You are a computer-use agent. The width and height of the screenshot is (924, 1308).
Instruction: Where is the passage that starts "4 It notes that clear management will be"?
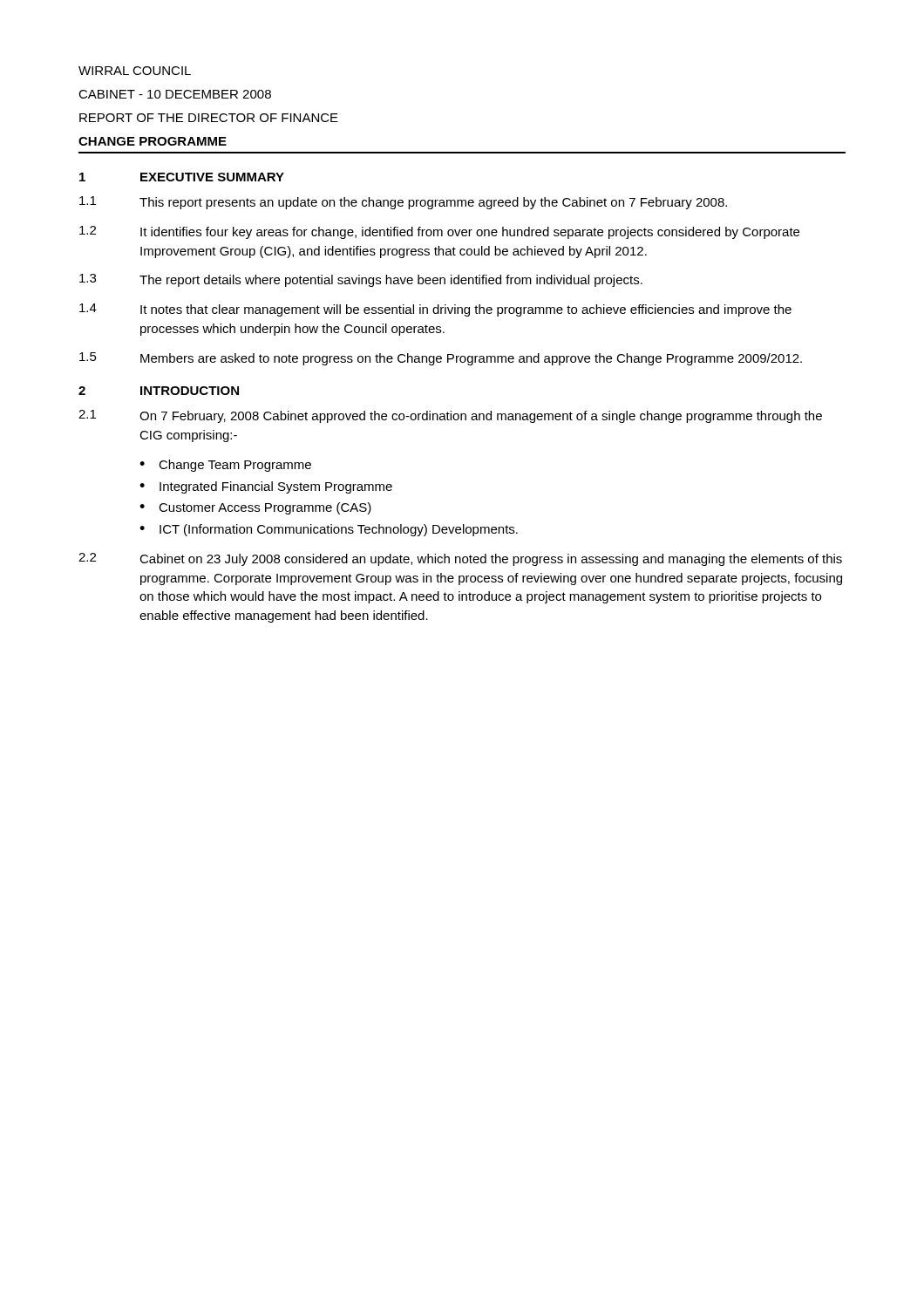point(462,319)
